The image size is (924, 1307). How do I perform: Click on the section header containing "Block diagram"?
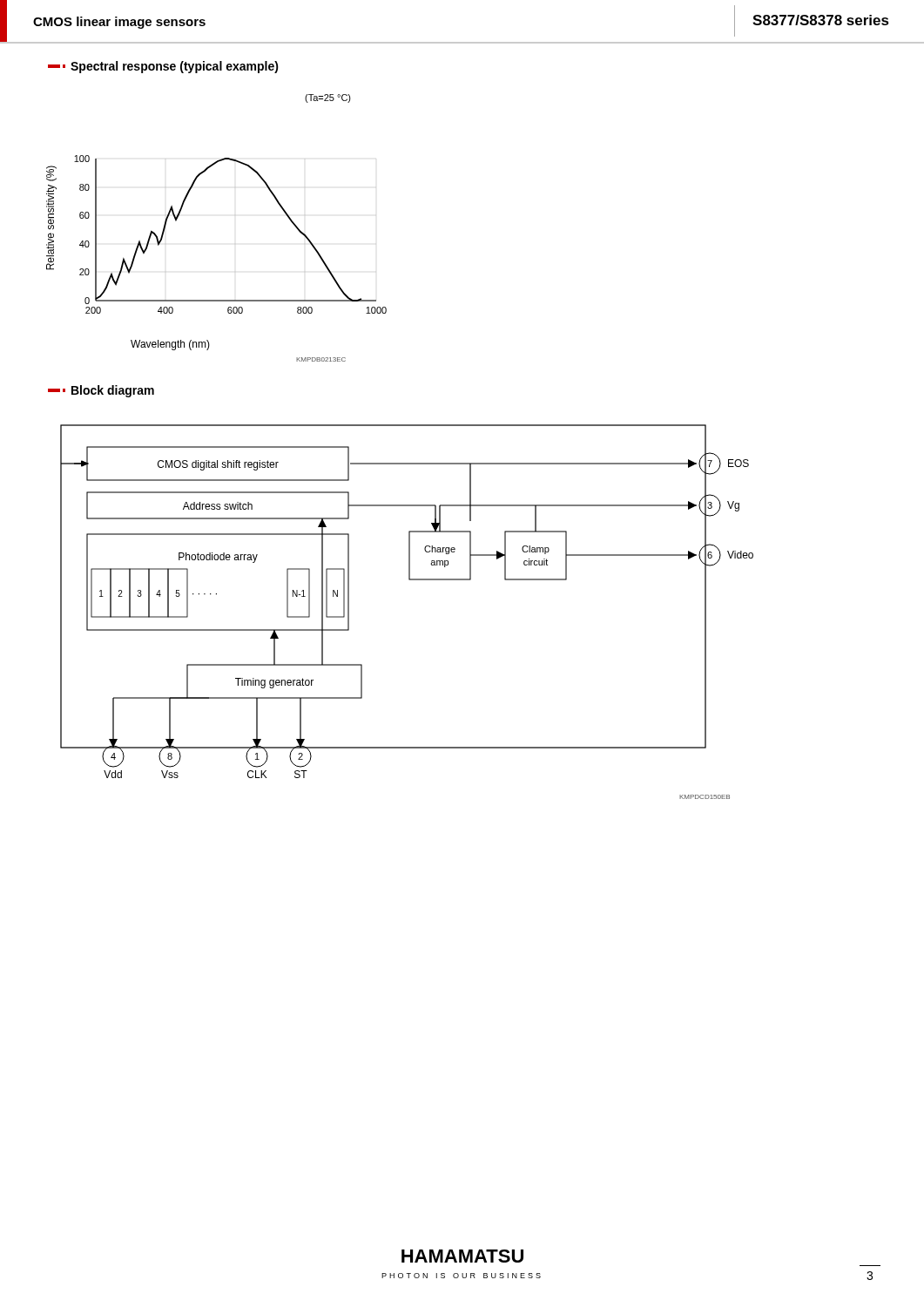[101, 390]
